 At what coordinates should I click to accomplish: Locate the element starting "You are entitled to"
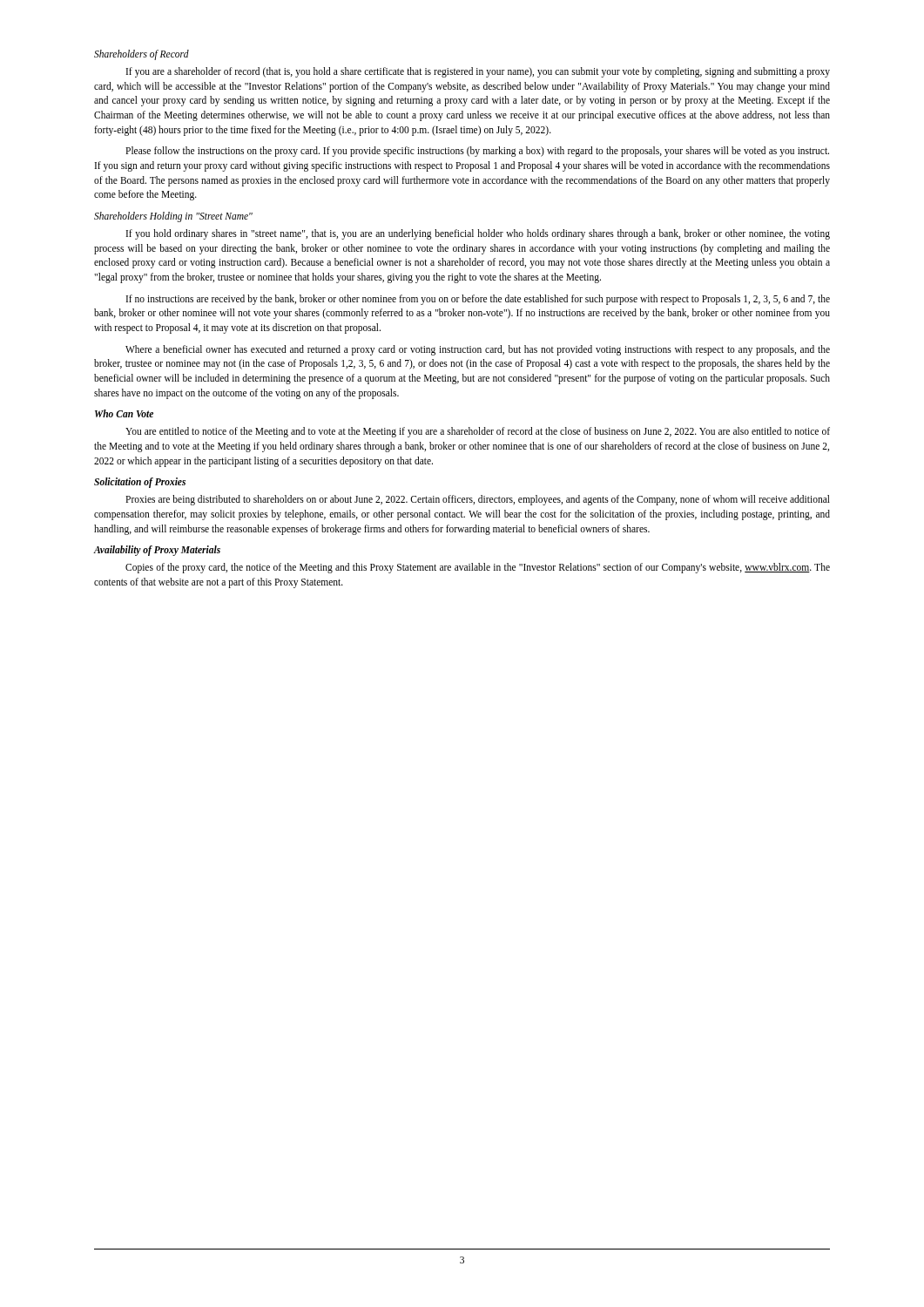coord(462,446)
